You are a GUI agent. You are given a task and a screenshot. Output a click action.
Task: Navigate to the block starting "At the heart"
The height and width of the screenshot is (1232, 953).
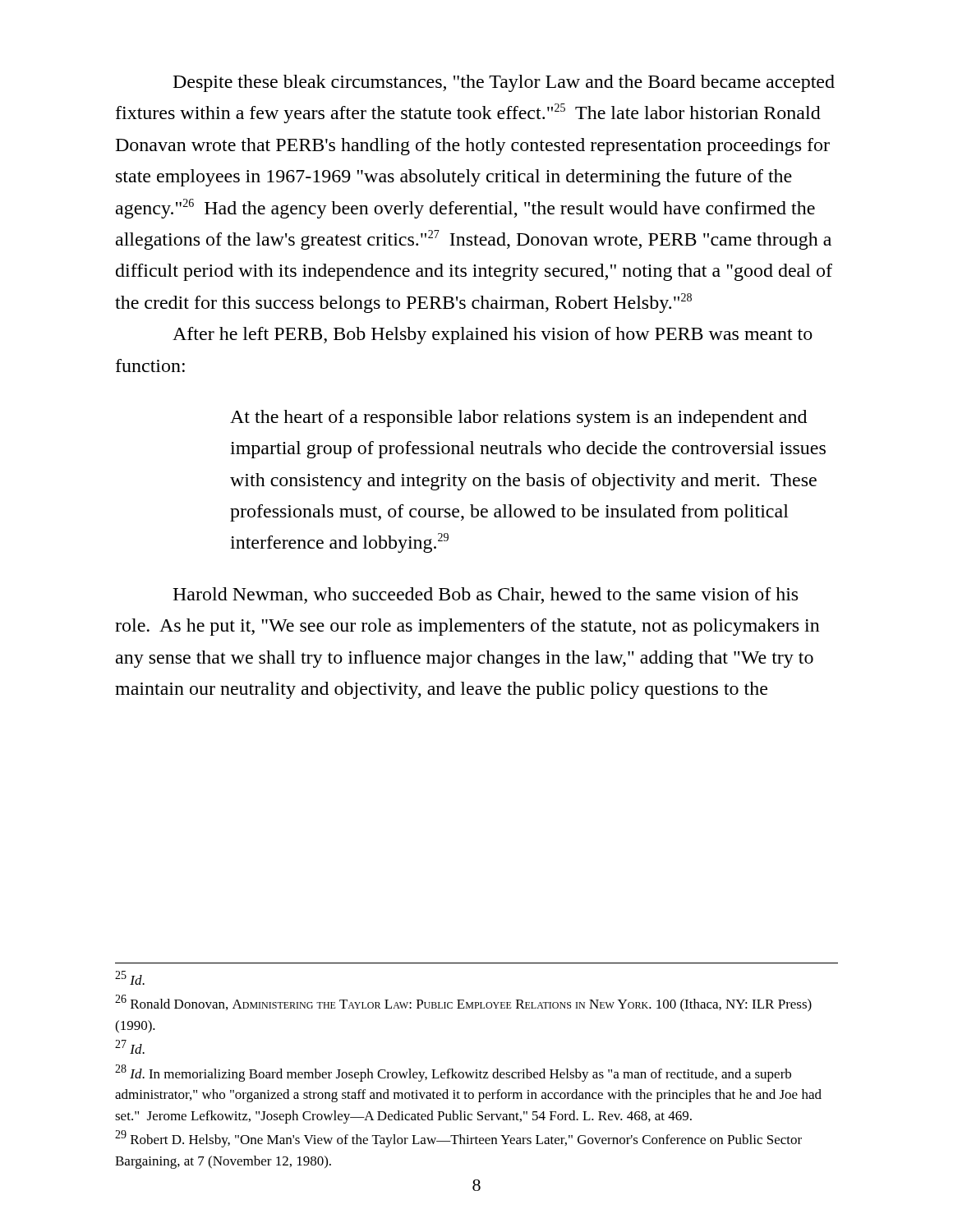coord(534,480)
